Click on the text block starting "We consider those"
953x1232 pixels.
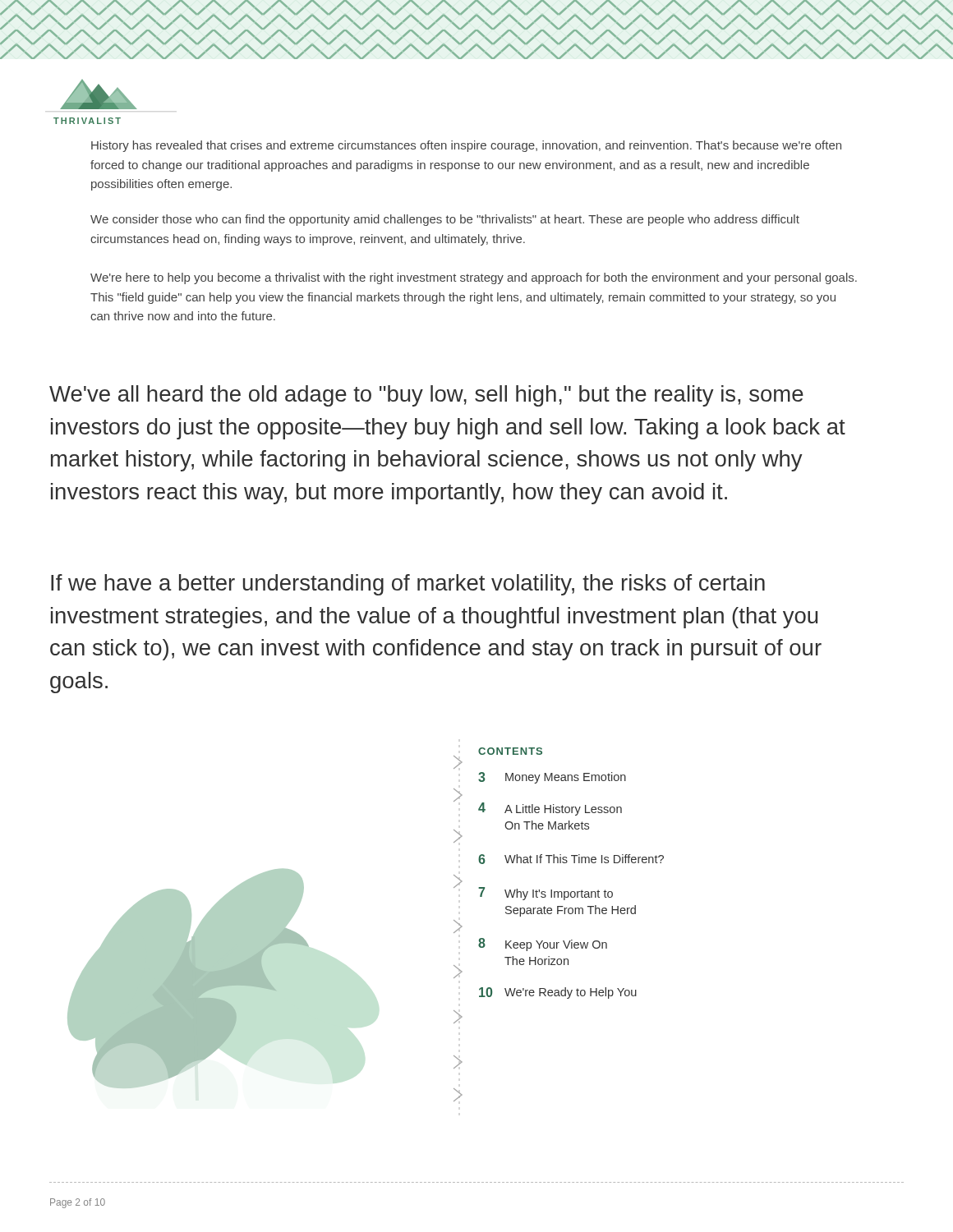(474, 229)
